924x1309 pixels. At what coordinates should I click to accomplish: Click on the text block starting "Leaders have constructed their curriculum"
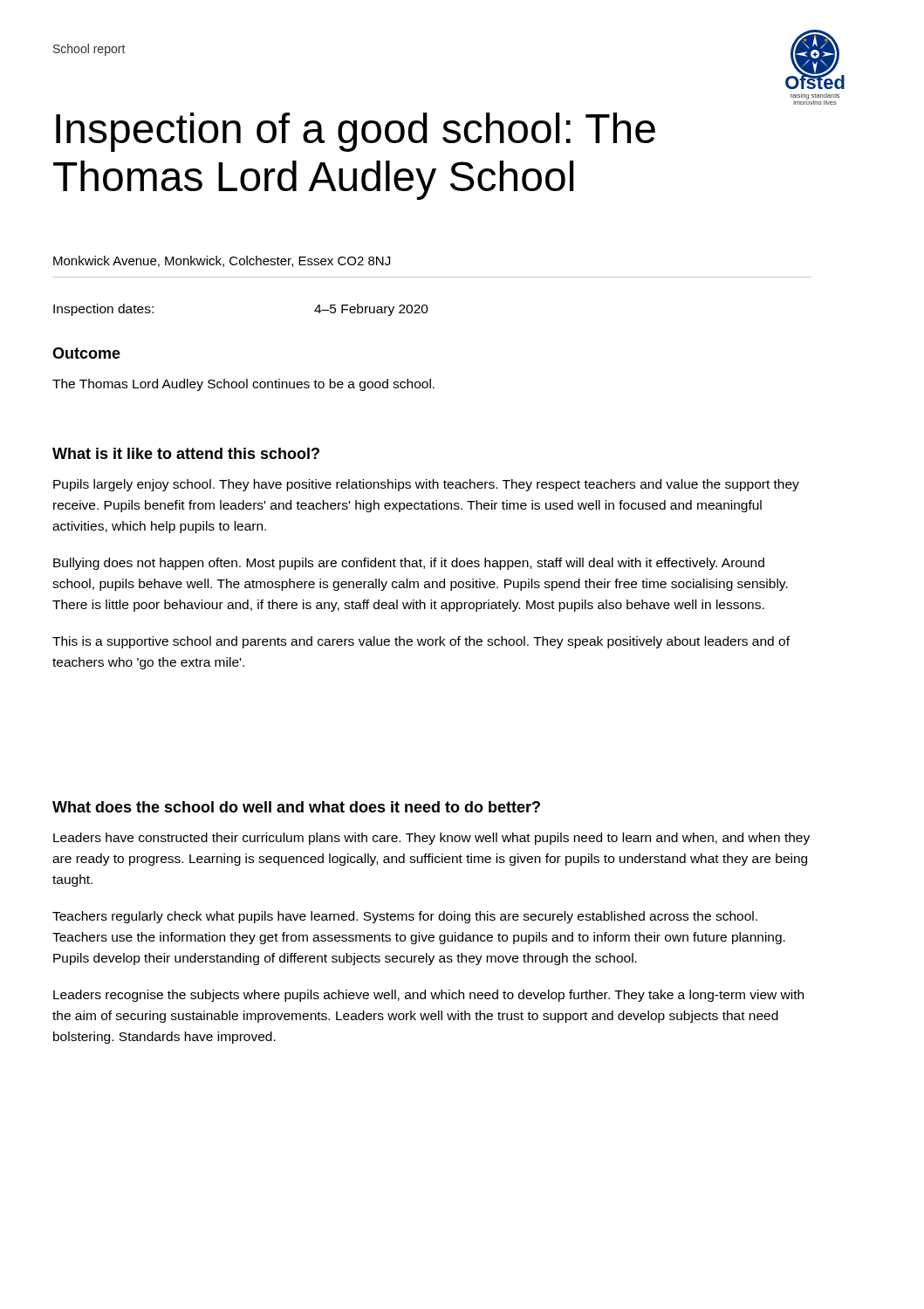[x=431, y=858]
